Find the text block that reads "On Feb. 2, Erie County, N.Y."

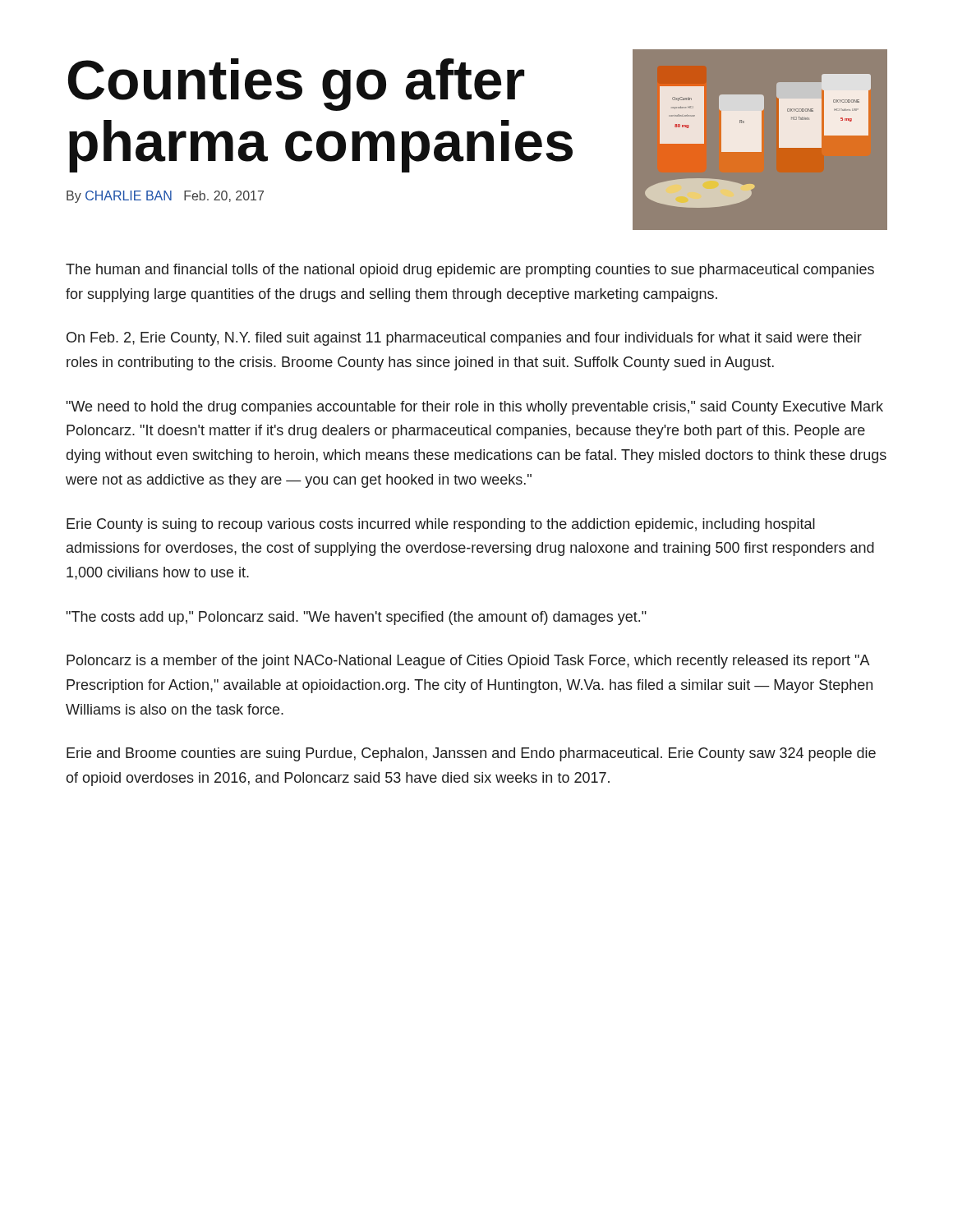(476, 351)
